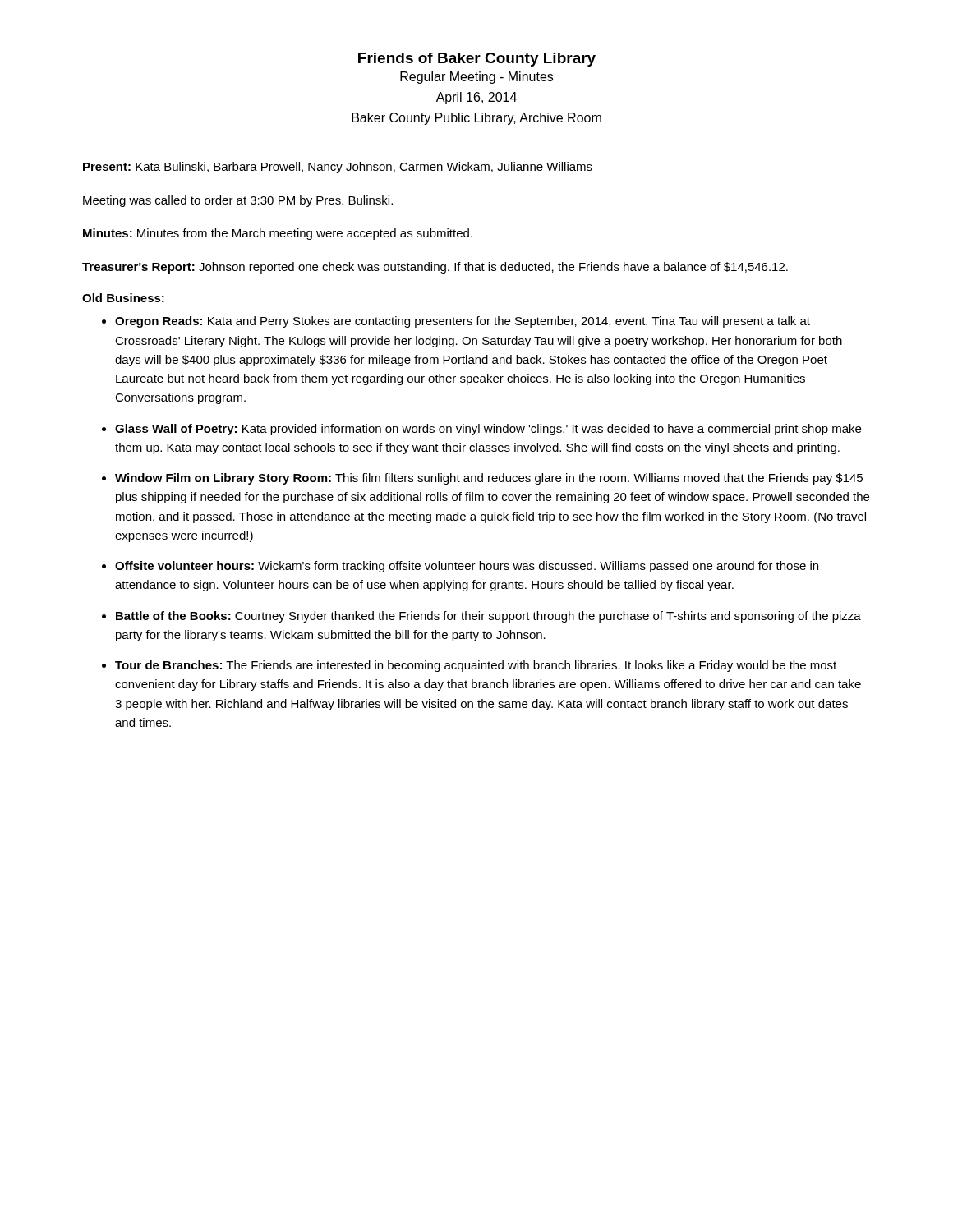Find the block on this page that starts "Oregon Reads: Kata and Perry"
Viewport: 953px width, 1232px height.
click(x=479, y=359)
